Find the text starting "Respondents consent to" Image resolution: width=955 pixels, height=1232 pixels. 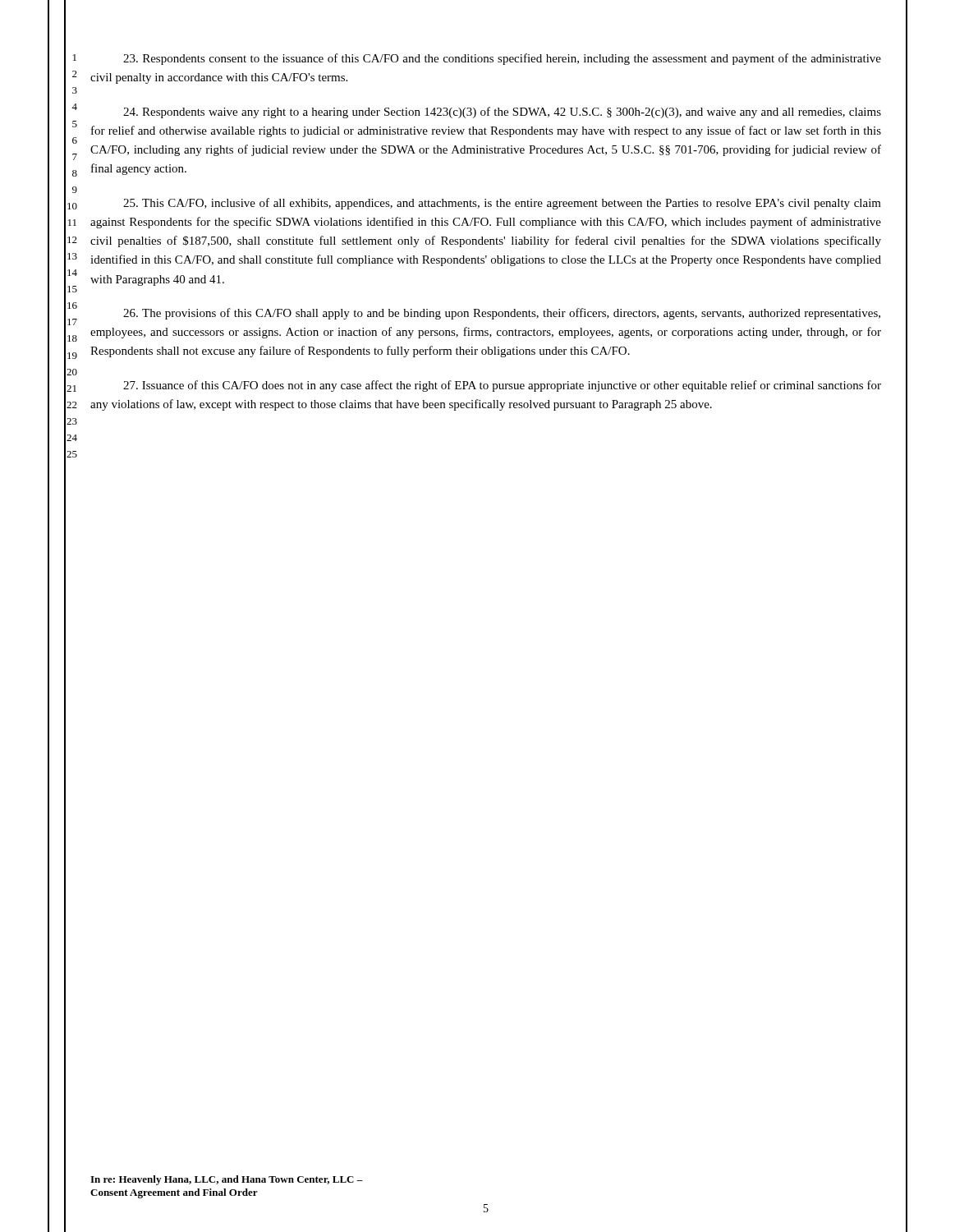click(486, 68)
